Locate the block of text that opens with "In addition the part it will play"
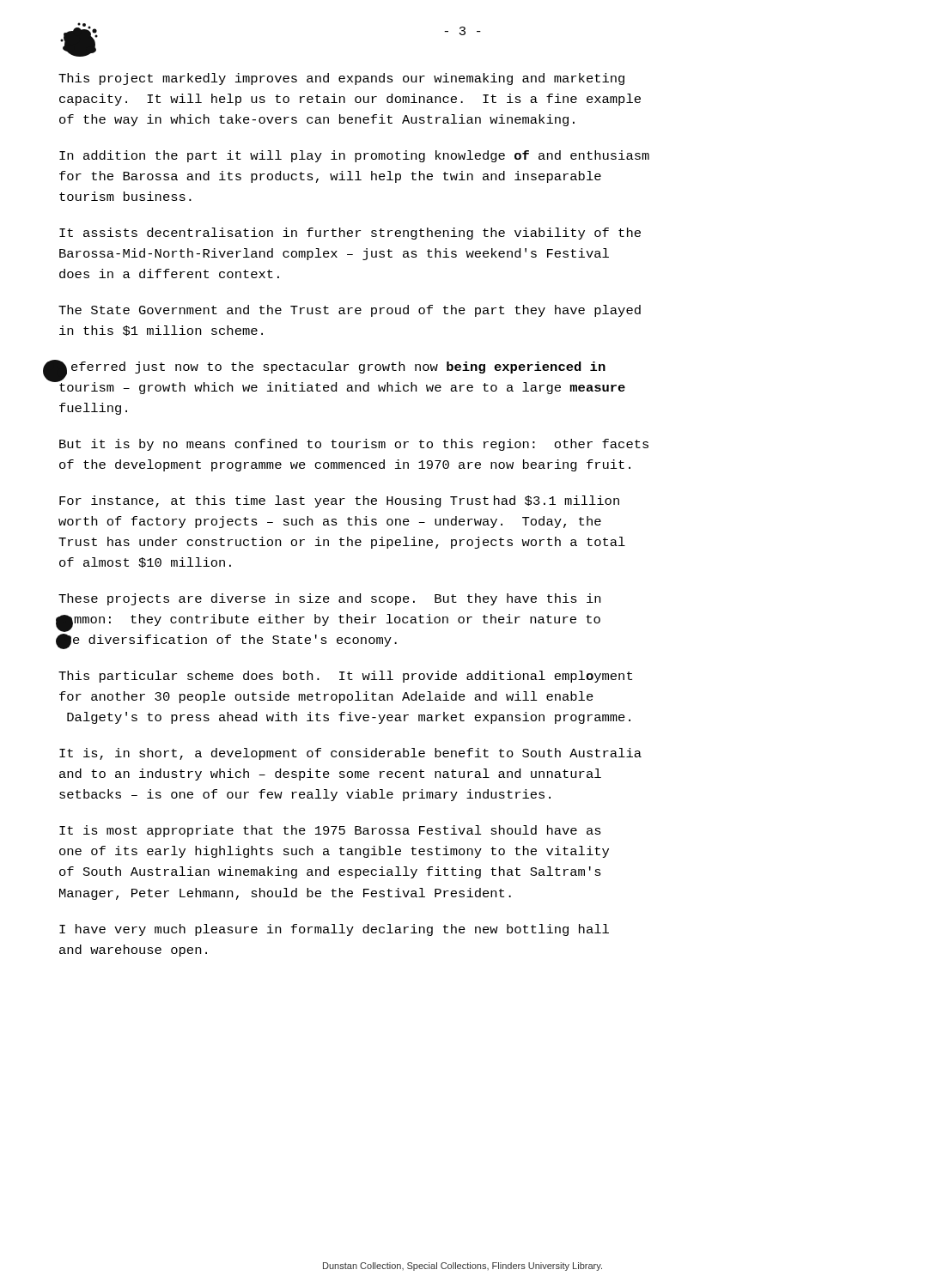925x1288 pixels. (354, 177)
